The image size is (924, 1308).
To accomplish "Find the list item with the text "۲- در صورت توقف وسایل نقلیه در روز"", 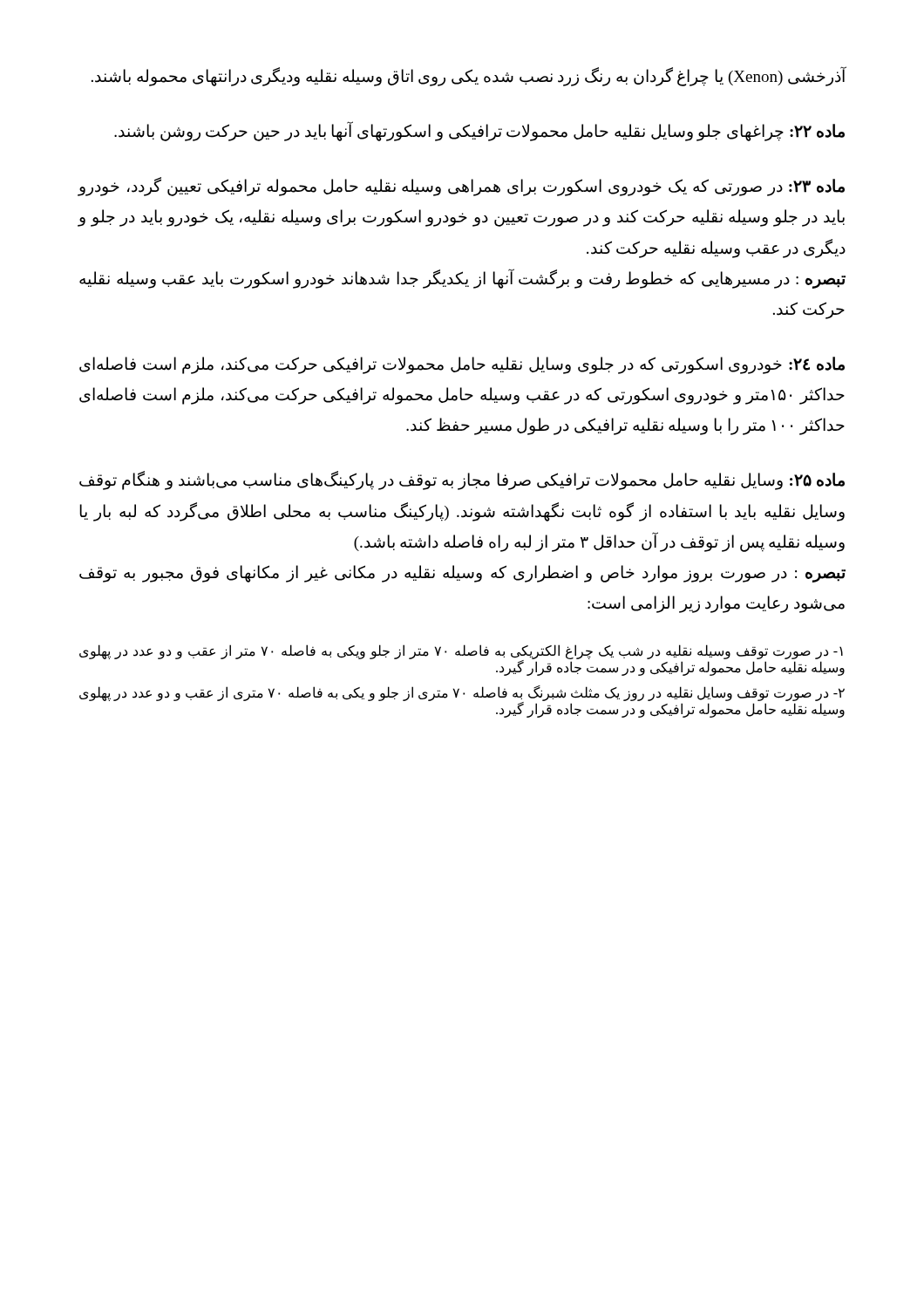I will 462,701.
